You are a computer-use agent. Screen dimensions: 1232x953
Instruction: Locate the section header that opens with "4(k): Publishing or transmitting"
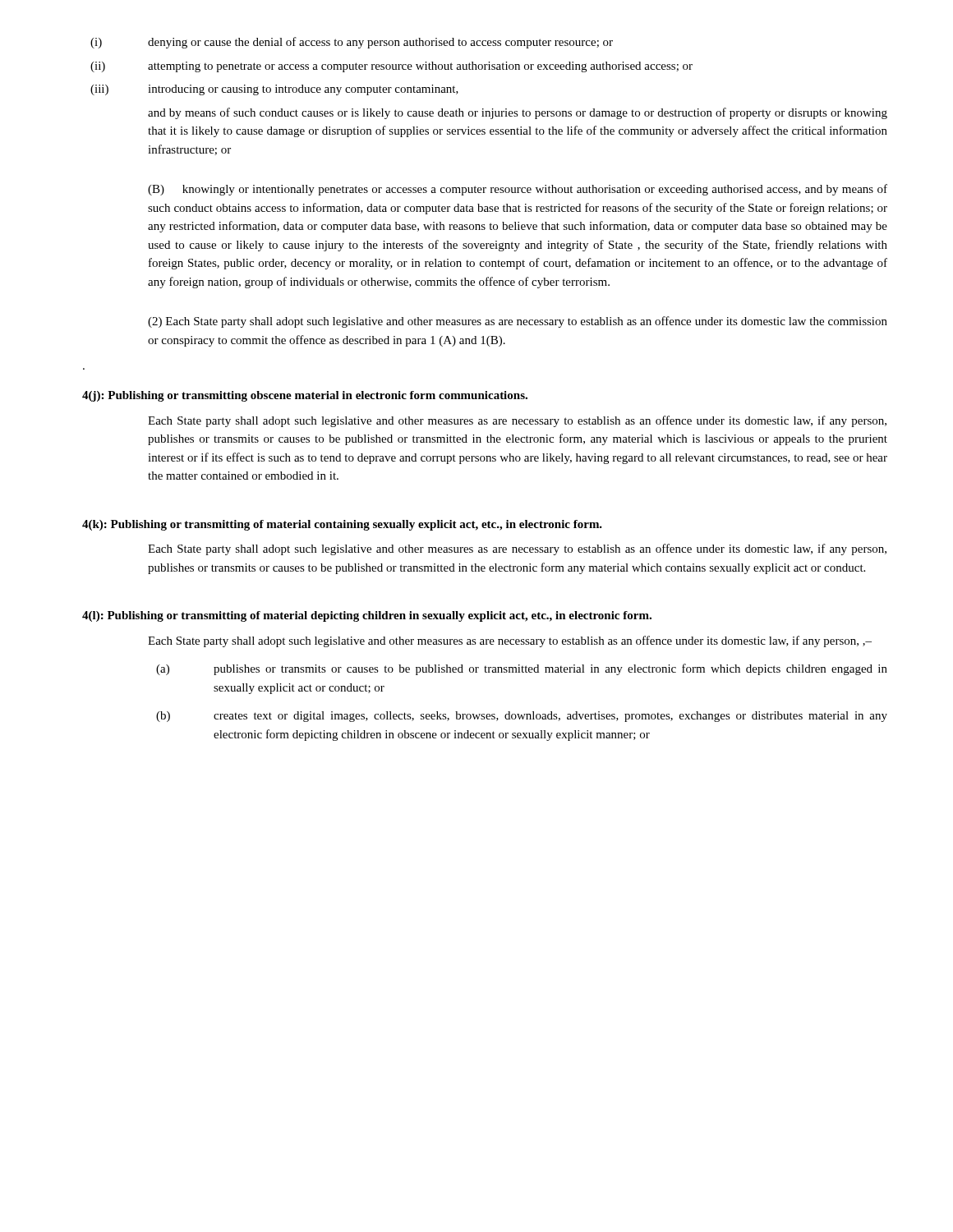click(x=342, y=524)
